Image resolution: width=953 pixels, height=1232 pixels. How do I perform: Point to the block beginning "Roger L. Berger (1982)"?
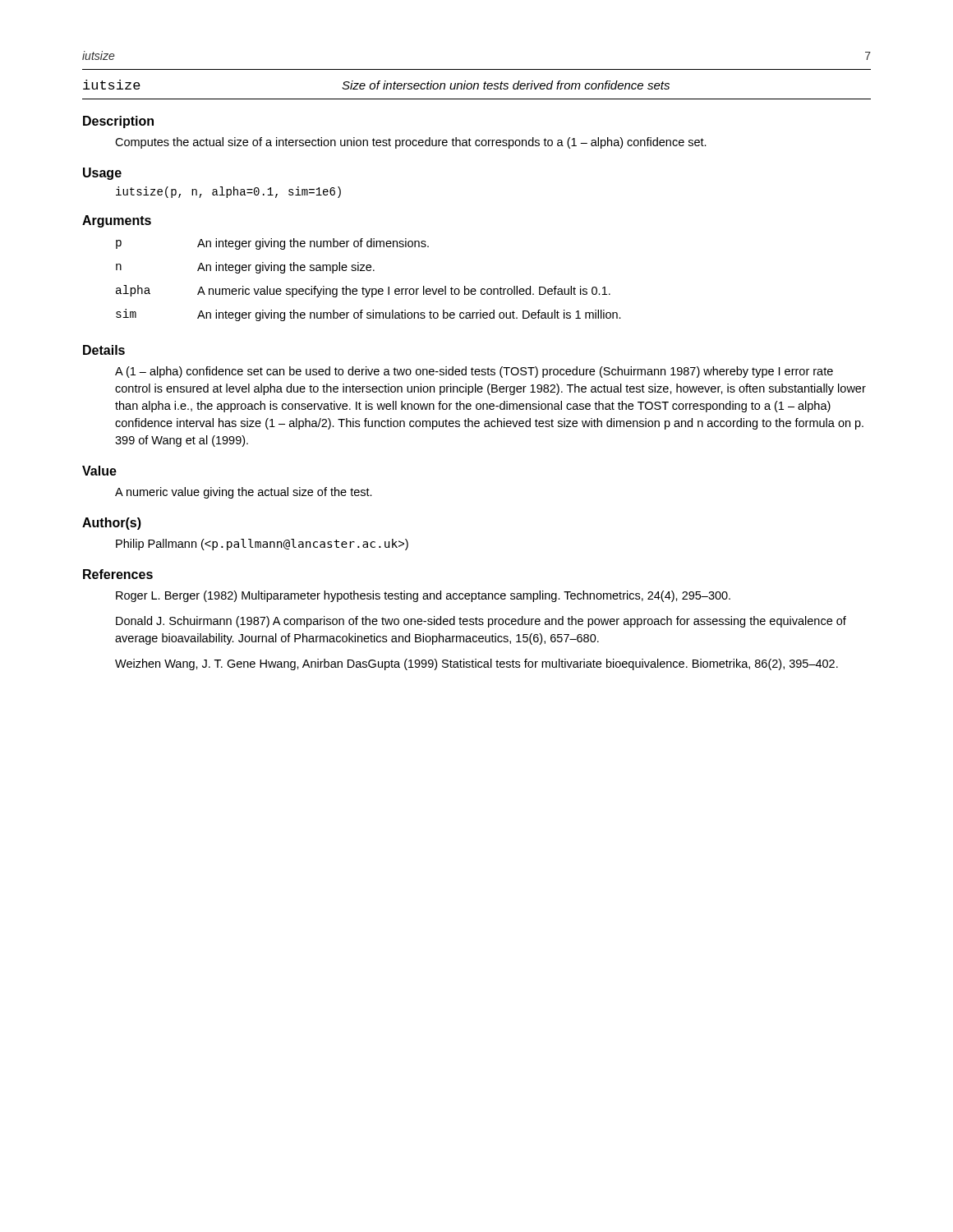point(423,596)
